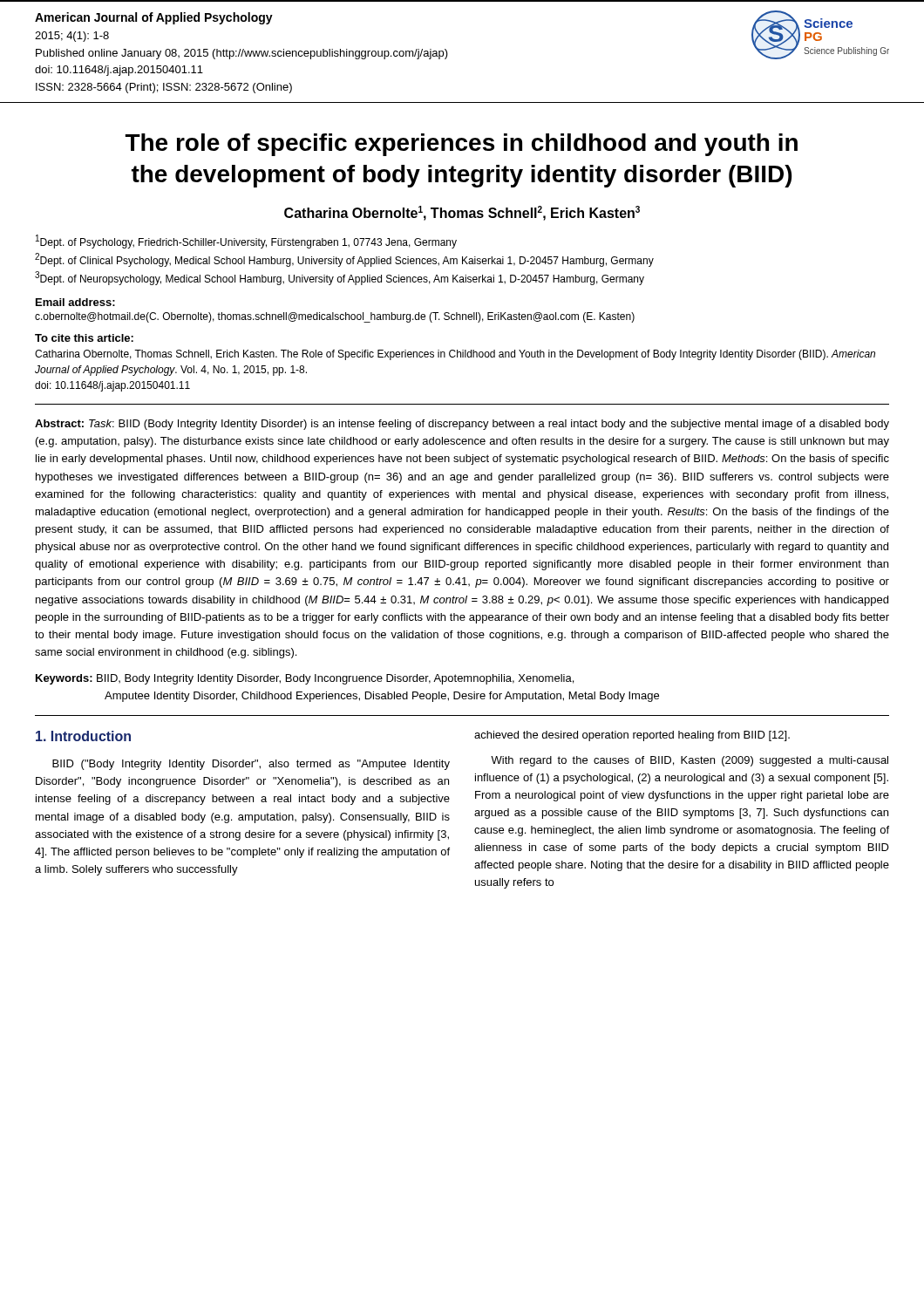Find the passage starting "Catharina Obernolte, Thomas Schnell,"
The image size is (924, 1308).
pyautogui.click(x=455, y=355)
